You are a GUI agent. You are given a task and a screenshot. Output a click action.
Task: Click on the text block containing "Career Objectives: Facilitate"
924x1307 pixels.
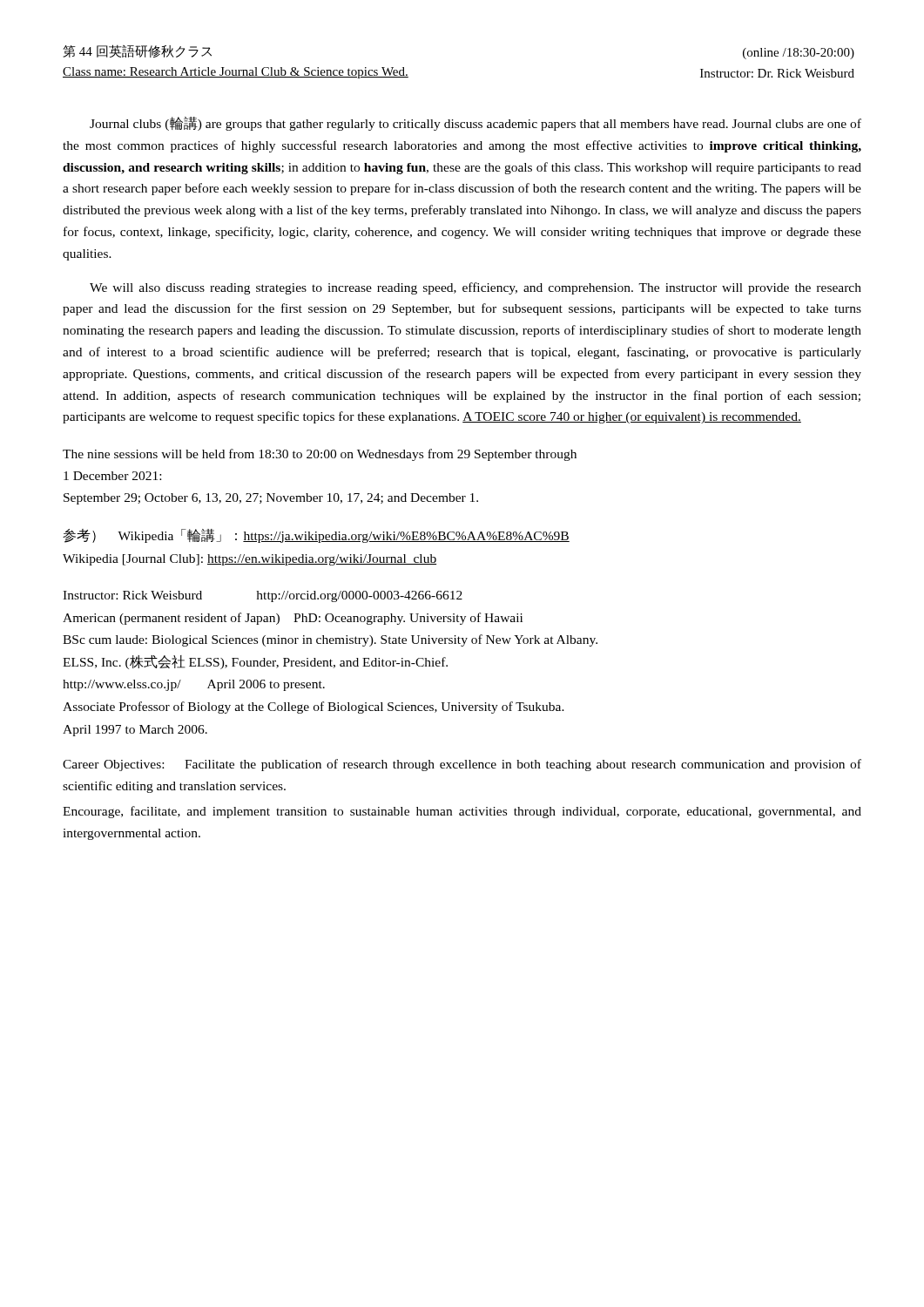coord(462,799)
